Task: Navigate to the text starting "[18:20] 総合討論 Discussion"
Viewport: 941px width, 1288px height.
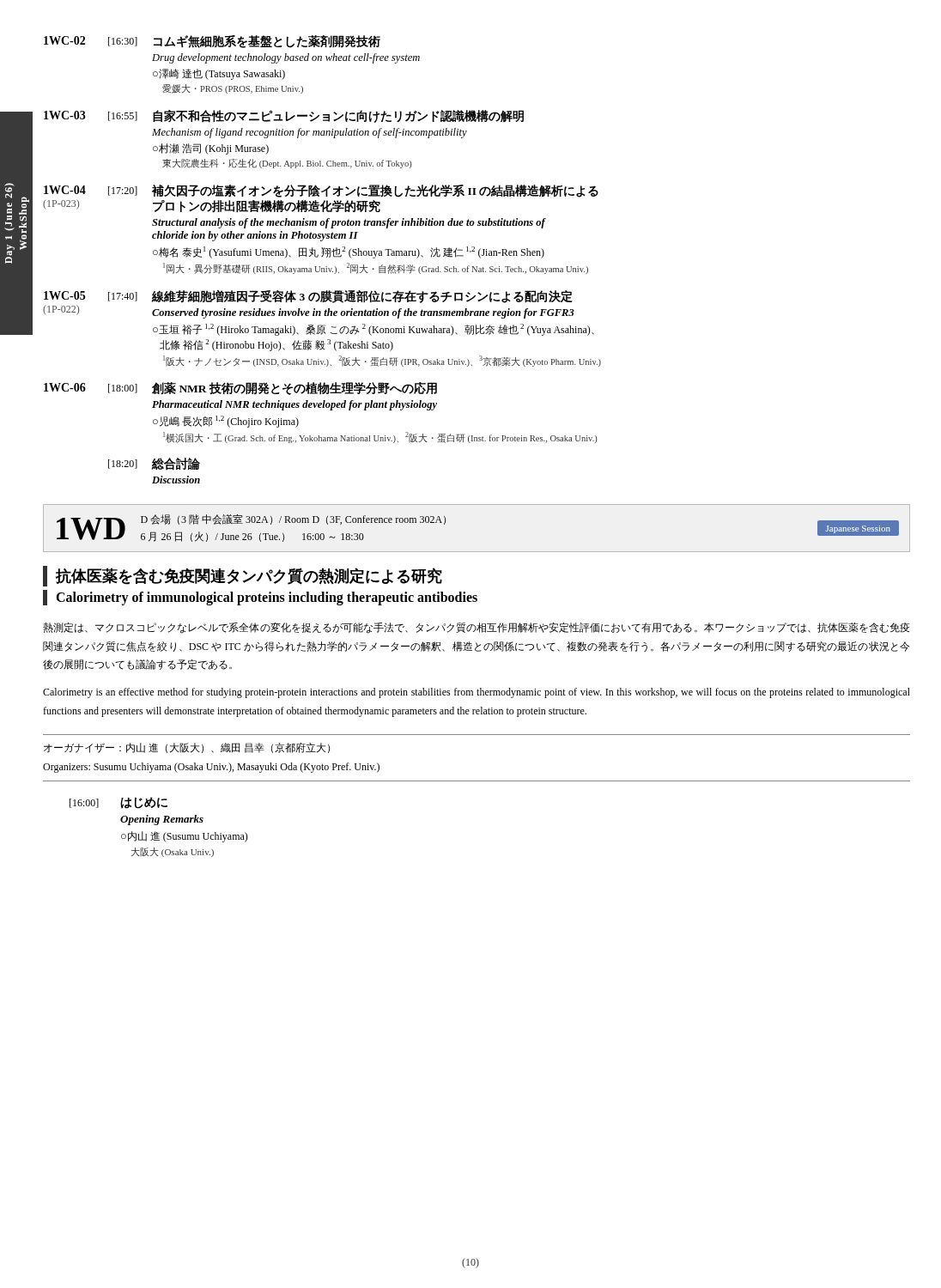Action: (x=154, y=464)
